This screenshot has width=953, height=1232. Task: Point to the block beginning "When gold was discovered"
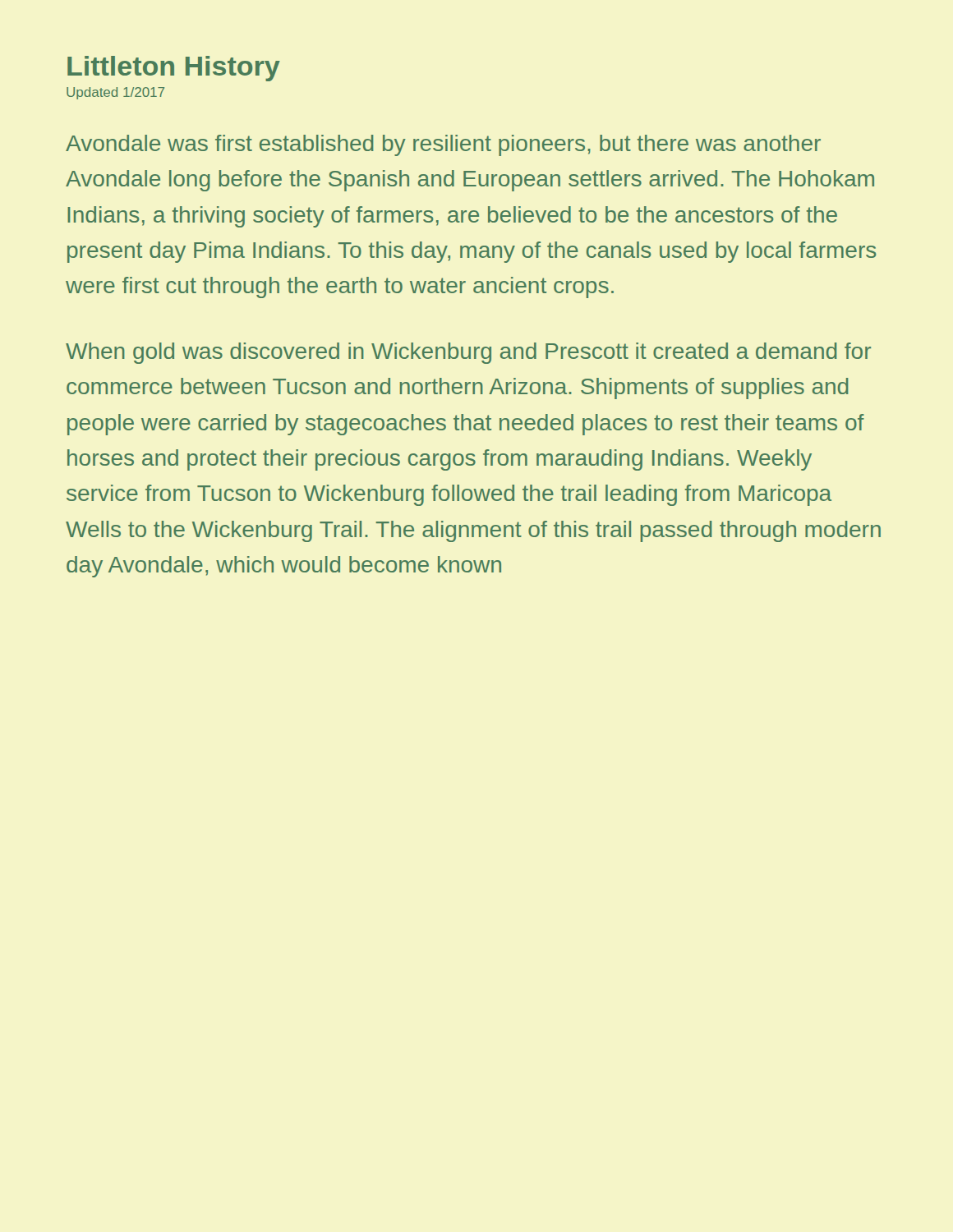coord(474,458)
